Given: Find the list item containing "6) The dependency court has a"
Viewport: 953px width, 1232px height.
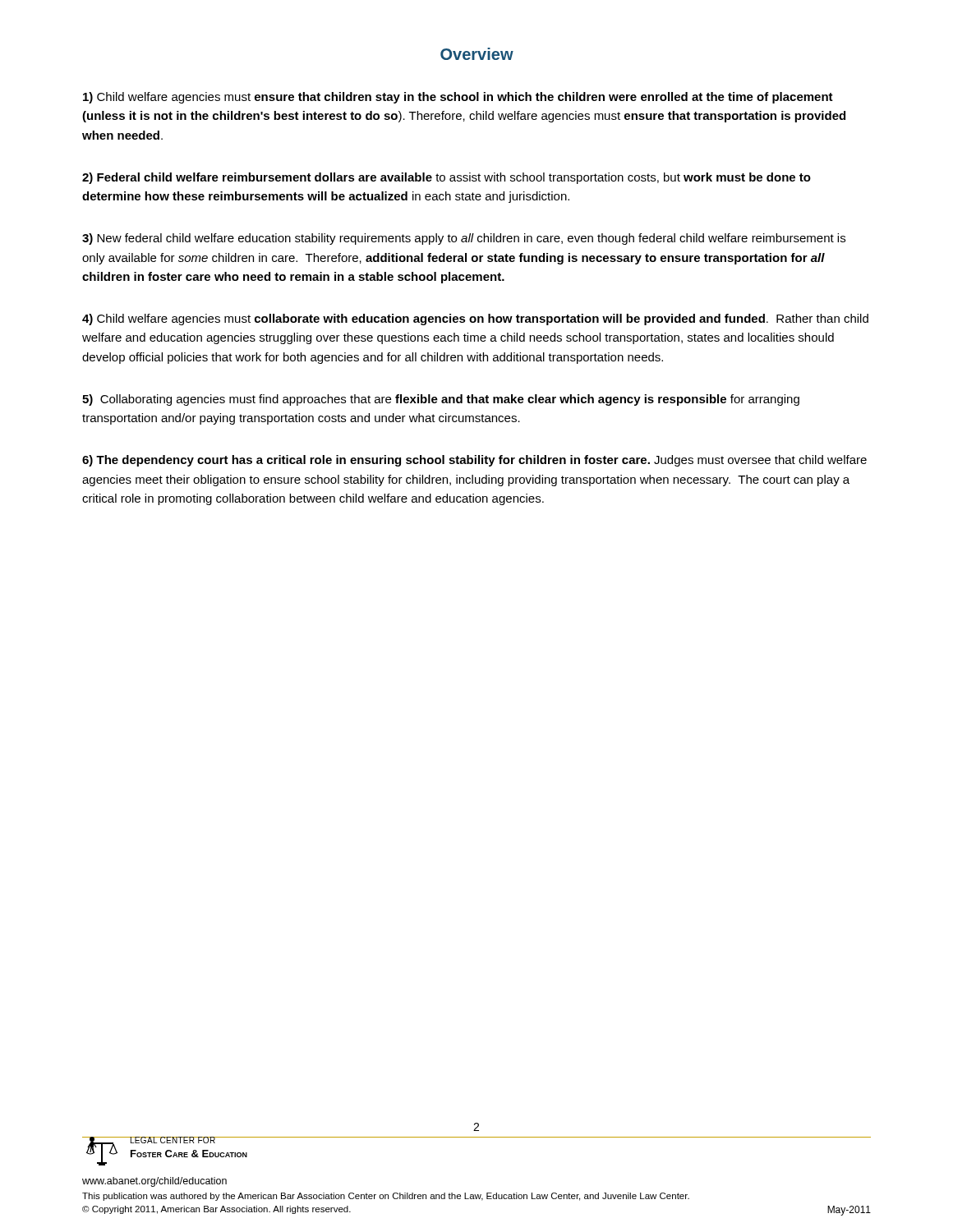Looking at the screenshot, I should click(x=476, y=479).
